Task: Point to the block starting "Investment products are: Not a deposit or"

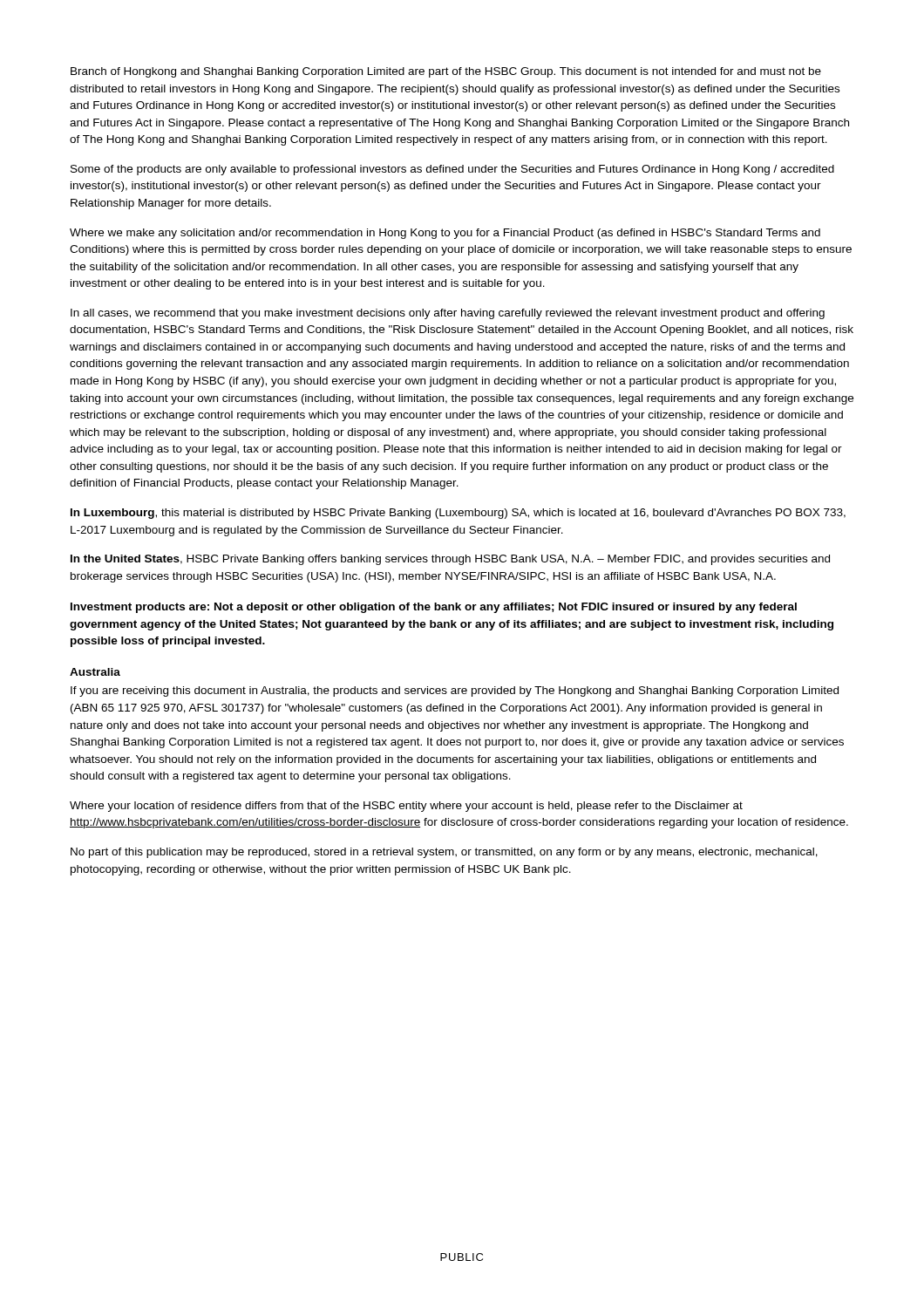Action: point(452,624)
